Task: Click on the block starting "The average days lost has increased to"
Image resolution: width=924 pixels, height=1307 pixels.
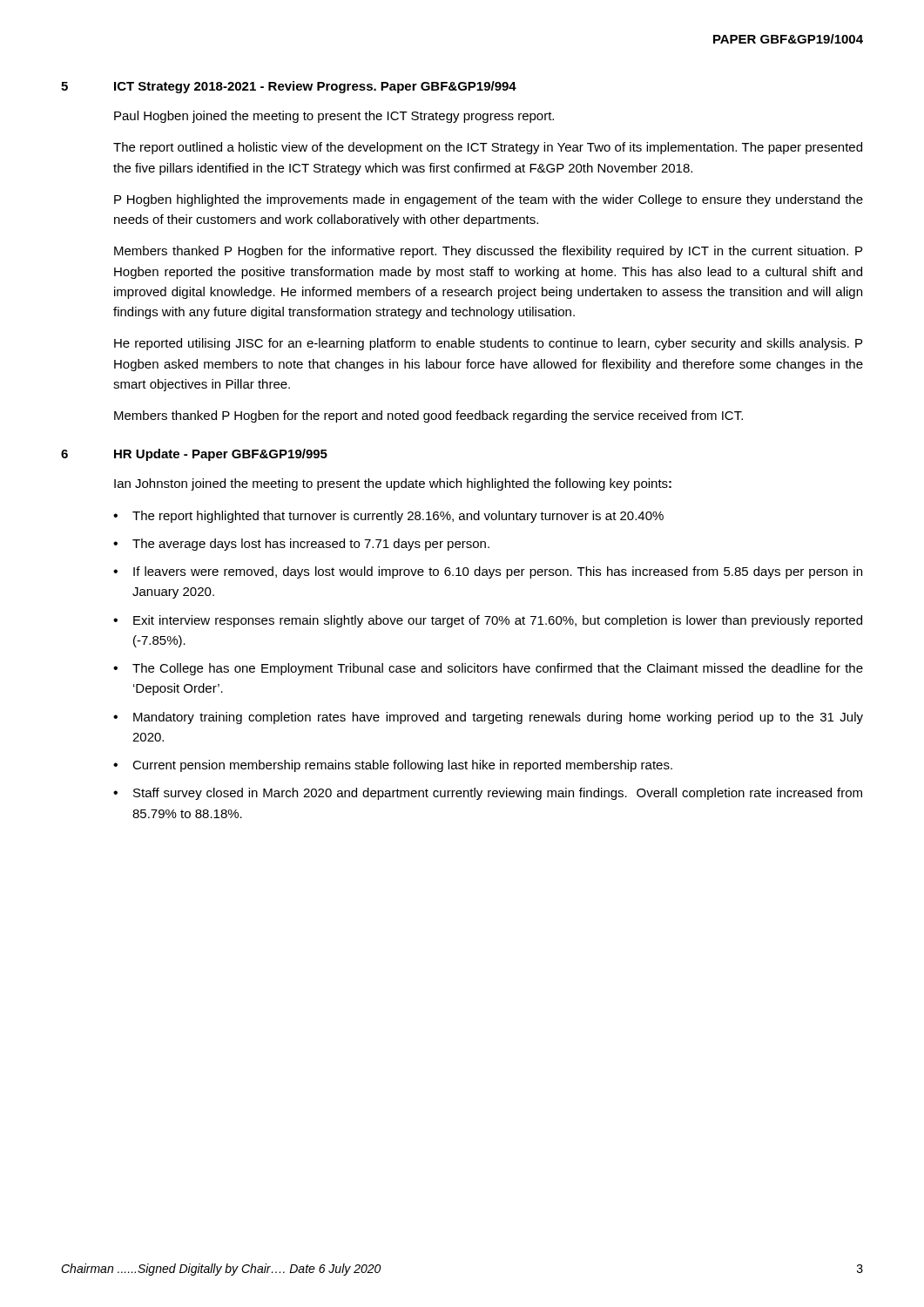Action: tap(311, 543)
